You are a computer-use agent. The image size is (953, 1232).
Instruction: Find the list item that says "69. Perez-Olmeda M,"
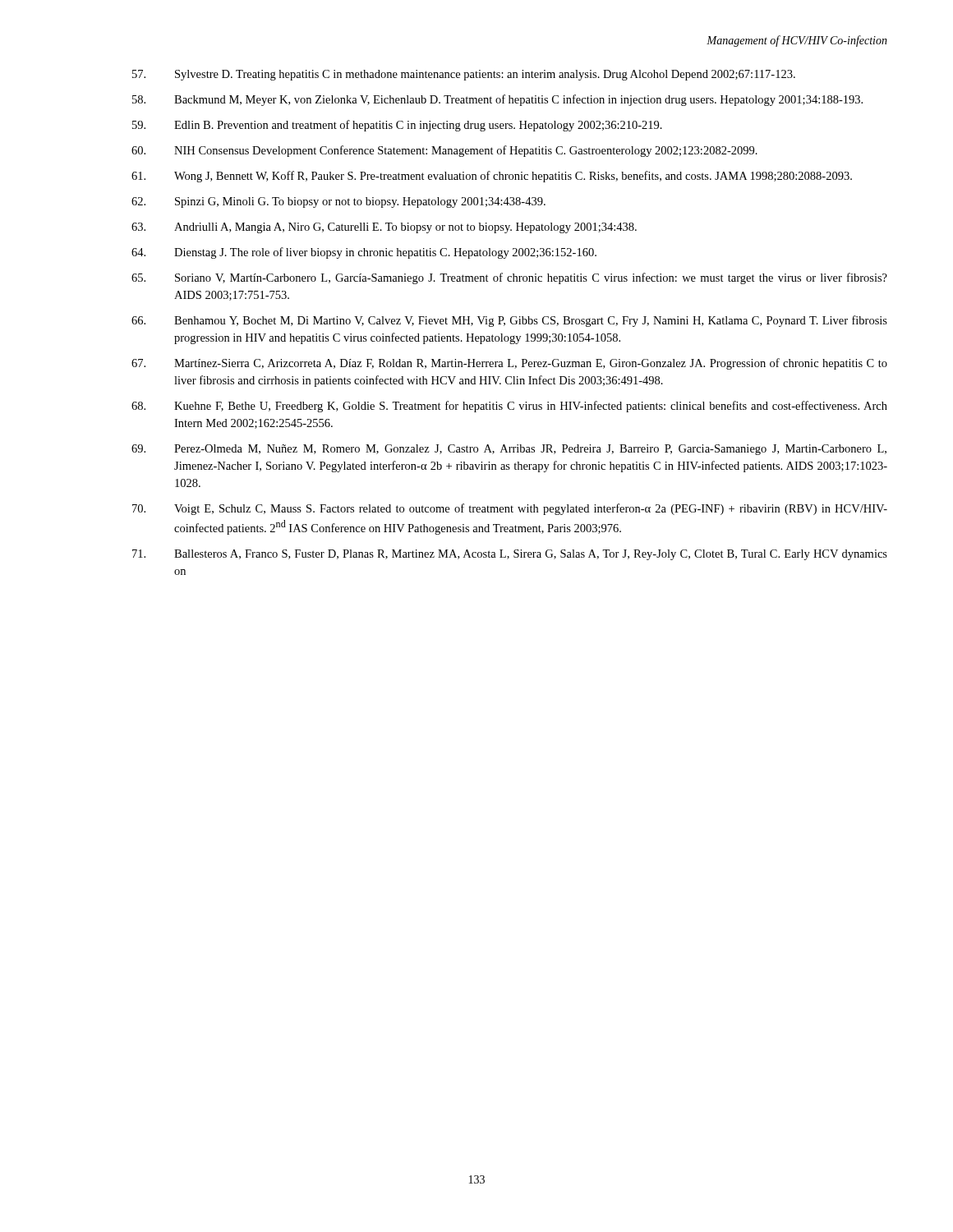coord(509,466)
